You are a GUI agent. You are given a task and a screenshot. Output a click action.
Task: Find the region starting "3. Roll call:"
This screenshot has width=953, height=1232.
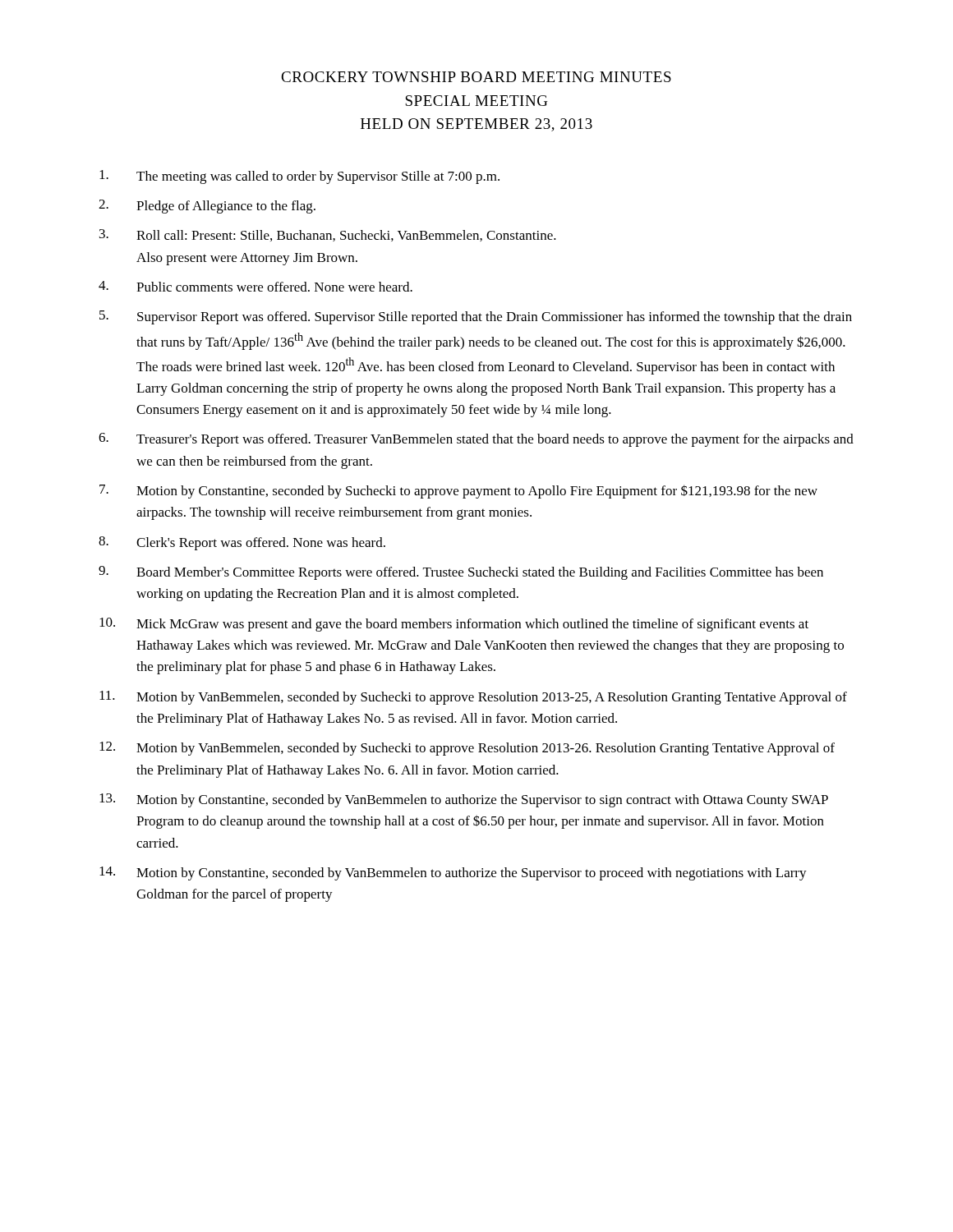pyautogui.click(x=476, y=247)
